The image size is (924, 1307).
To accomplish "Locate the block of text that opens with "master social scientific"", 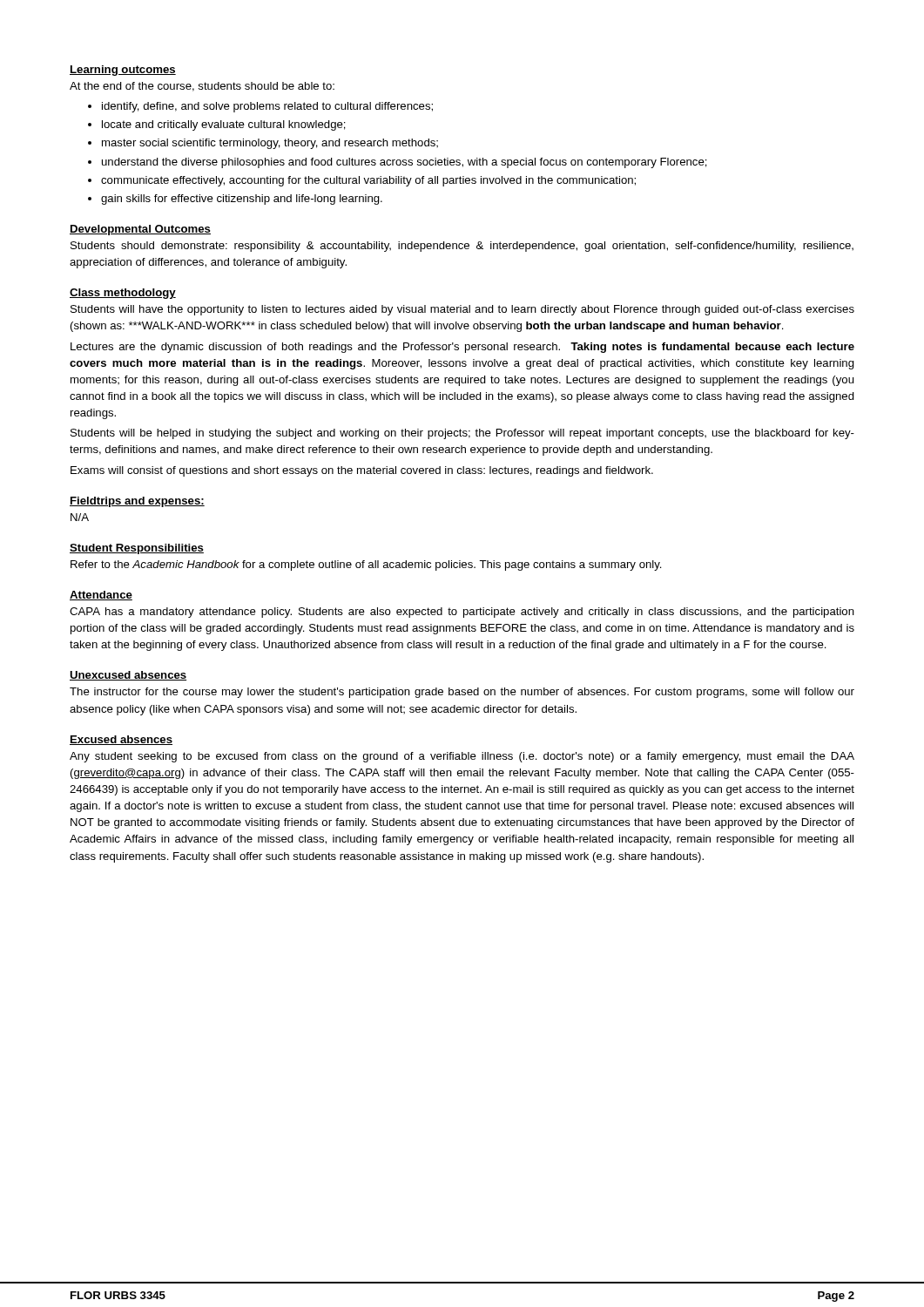I will click(x=270, y=143).
